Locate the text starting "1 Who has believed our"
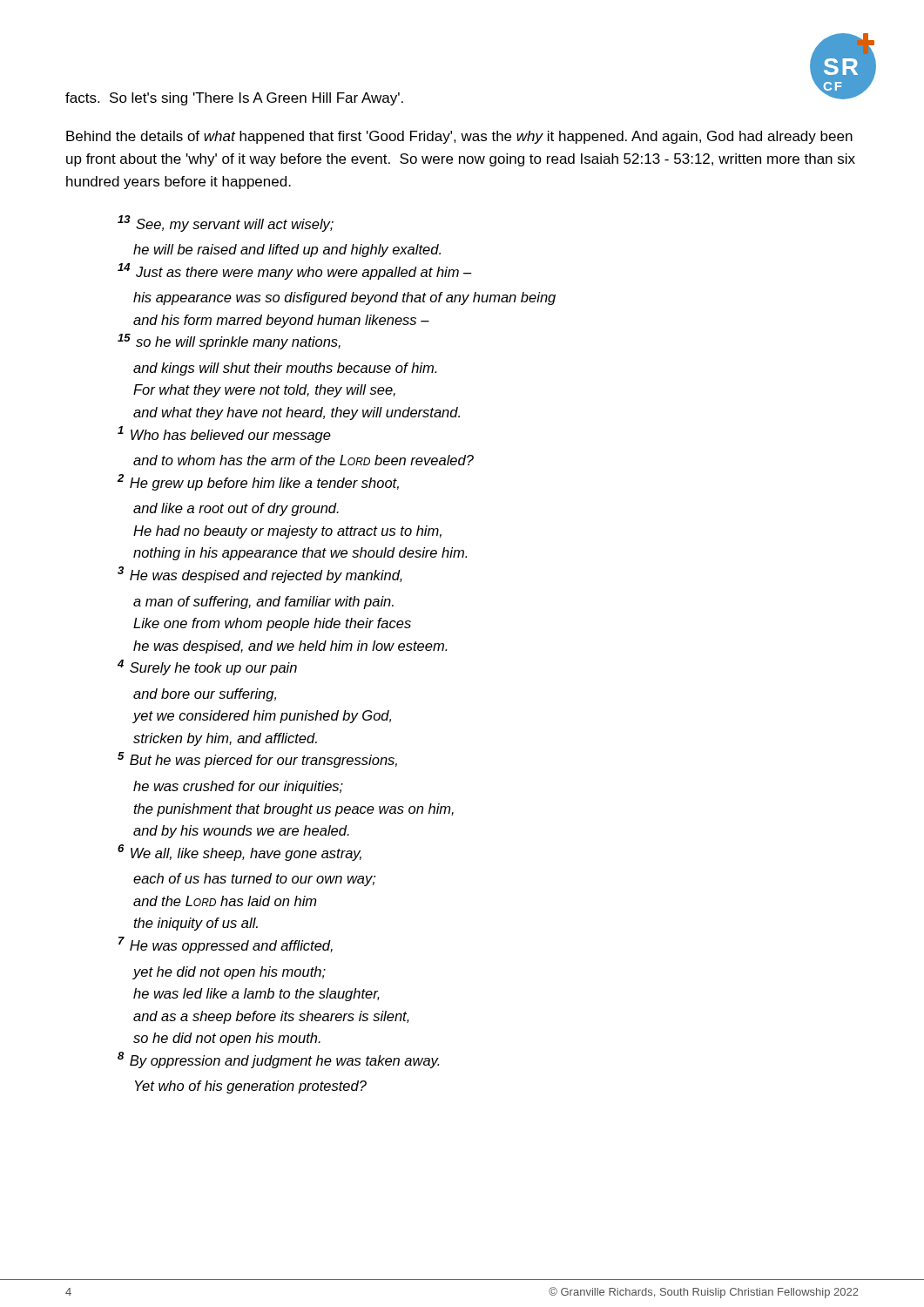The width and height of the screenshot is (924, 1307). (x=479, y=448)
